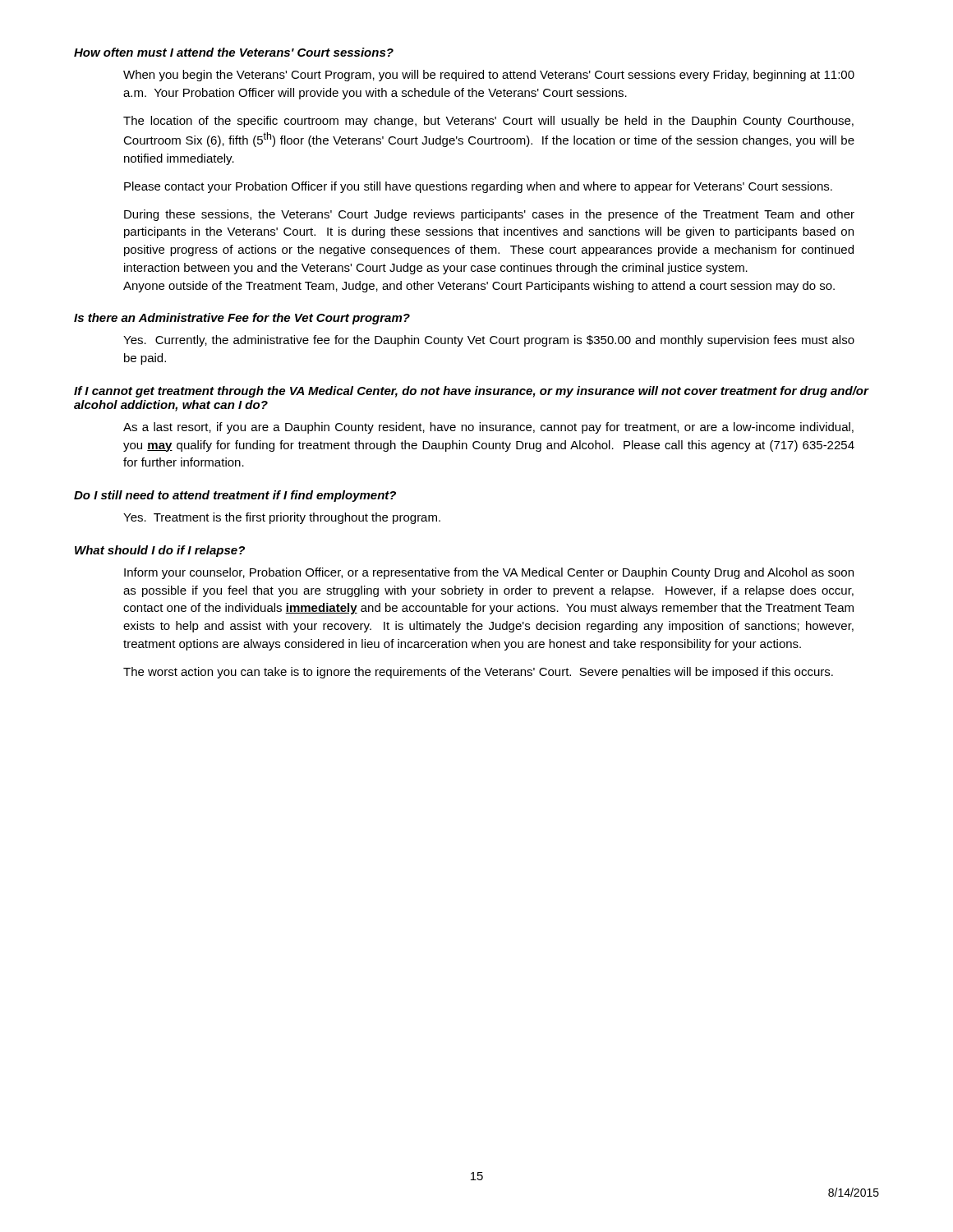Point to the element starting "Yes. Treatment is the"
This screenshot has width=953, height=1232.
click(x=282, y=517)
